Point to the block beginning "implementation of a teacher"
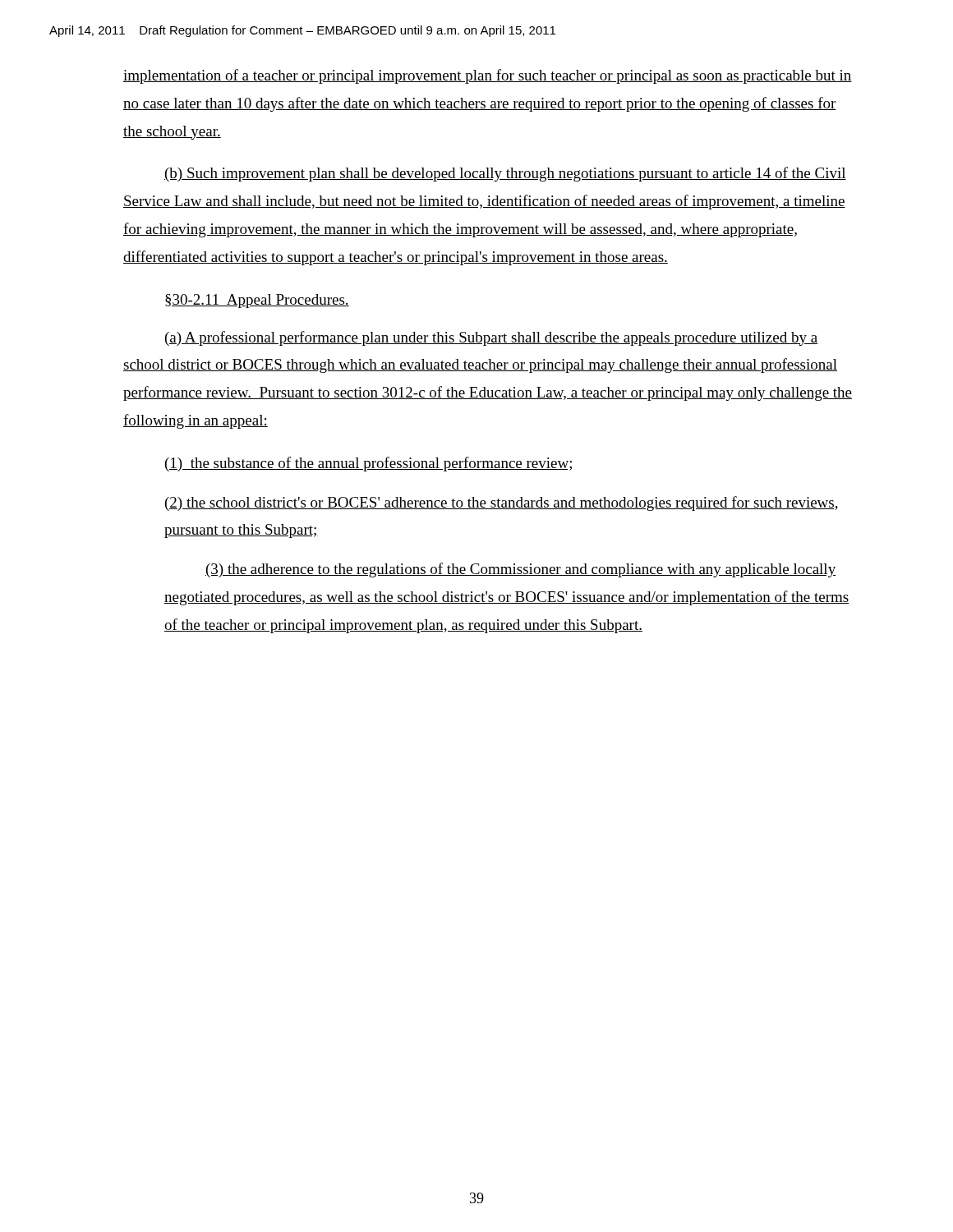The image size is (953, 1232). [487, 103]
